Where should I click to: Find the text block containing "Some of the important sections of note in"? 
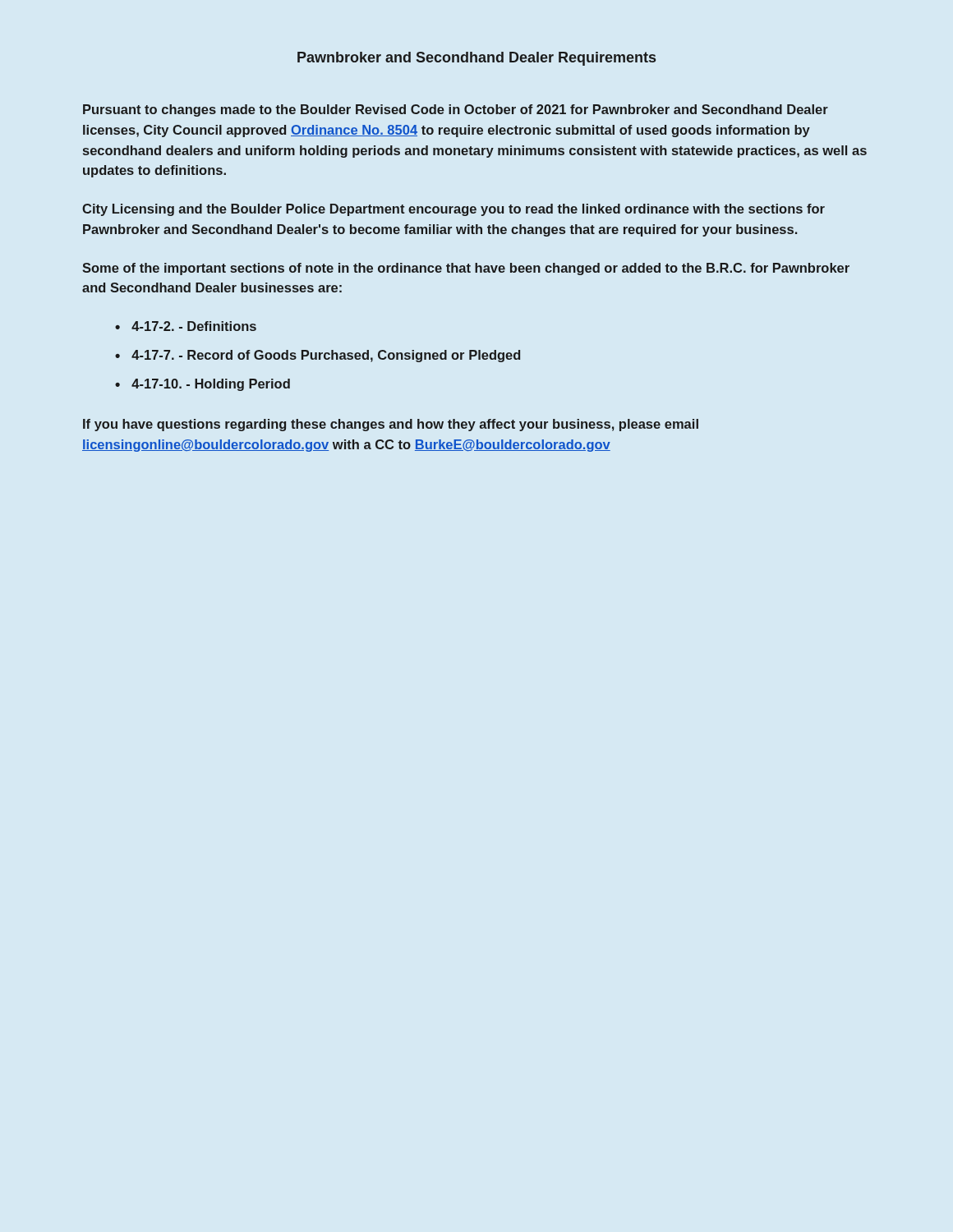[x=466, y=278]
